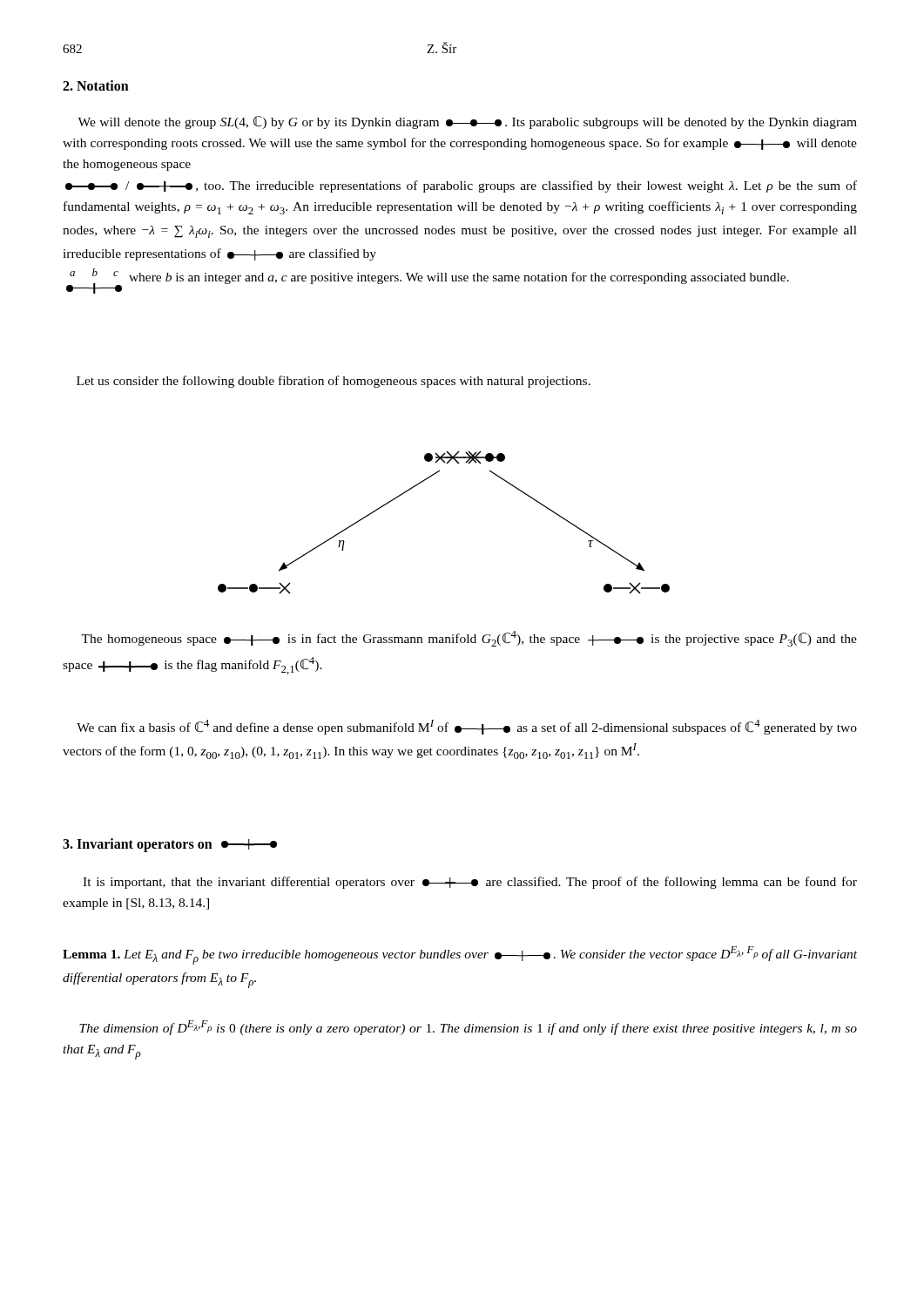The height and width of the screenshot is (1307, 924).
Task: Navigate to the block starting "We will denote"
Action: [460, 204]
